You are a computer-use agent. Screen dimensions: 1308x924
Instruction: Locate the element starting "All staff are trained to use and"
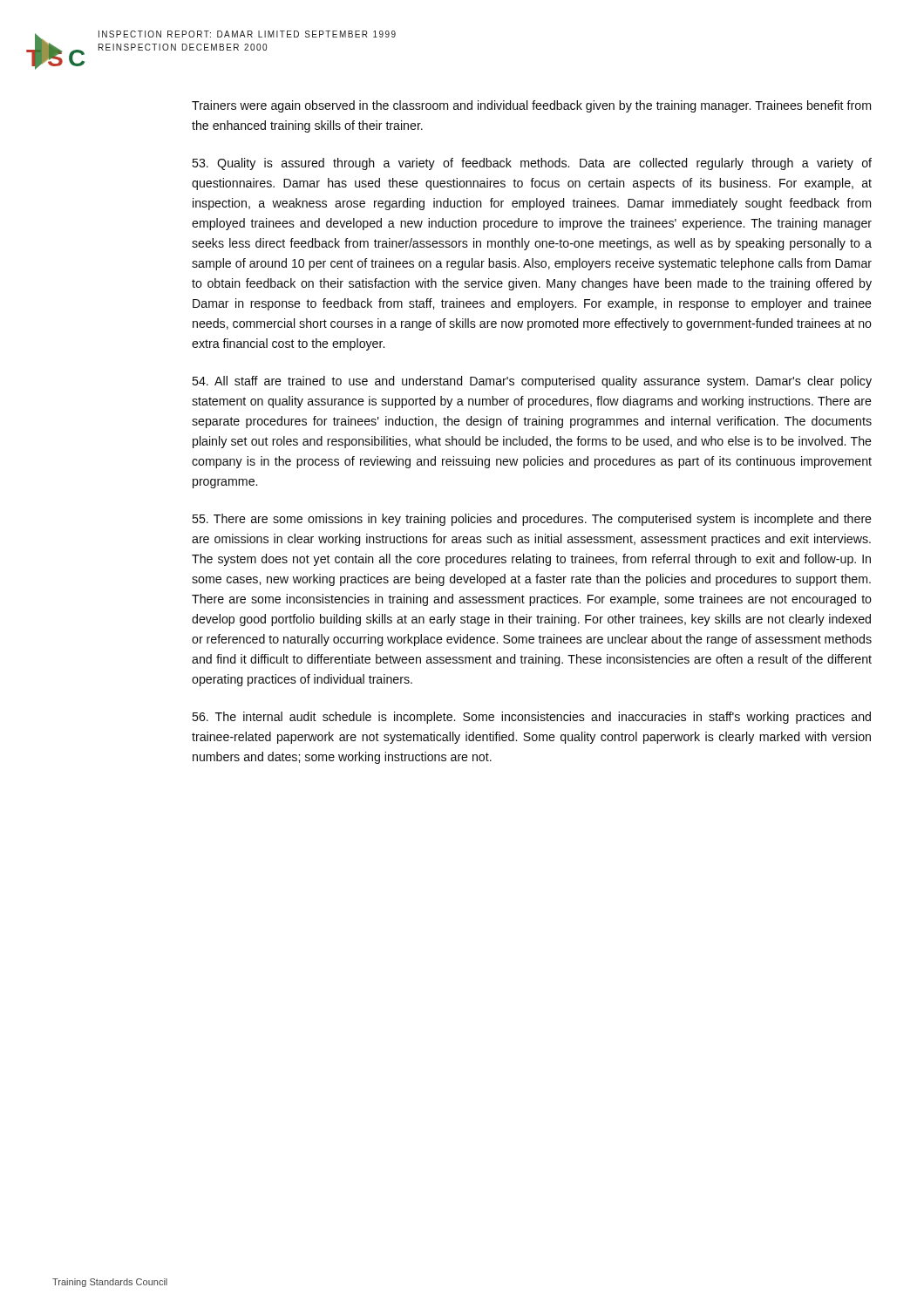coord(532,431)
